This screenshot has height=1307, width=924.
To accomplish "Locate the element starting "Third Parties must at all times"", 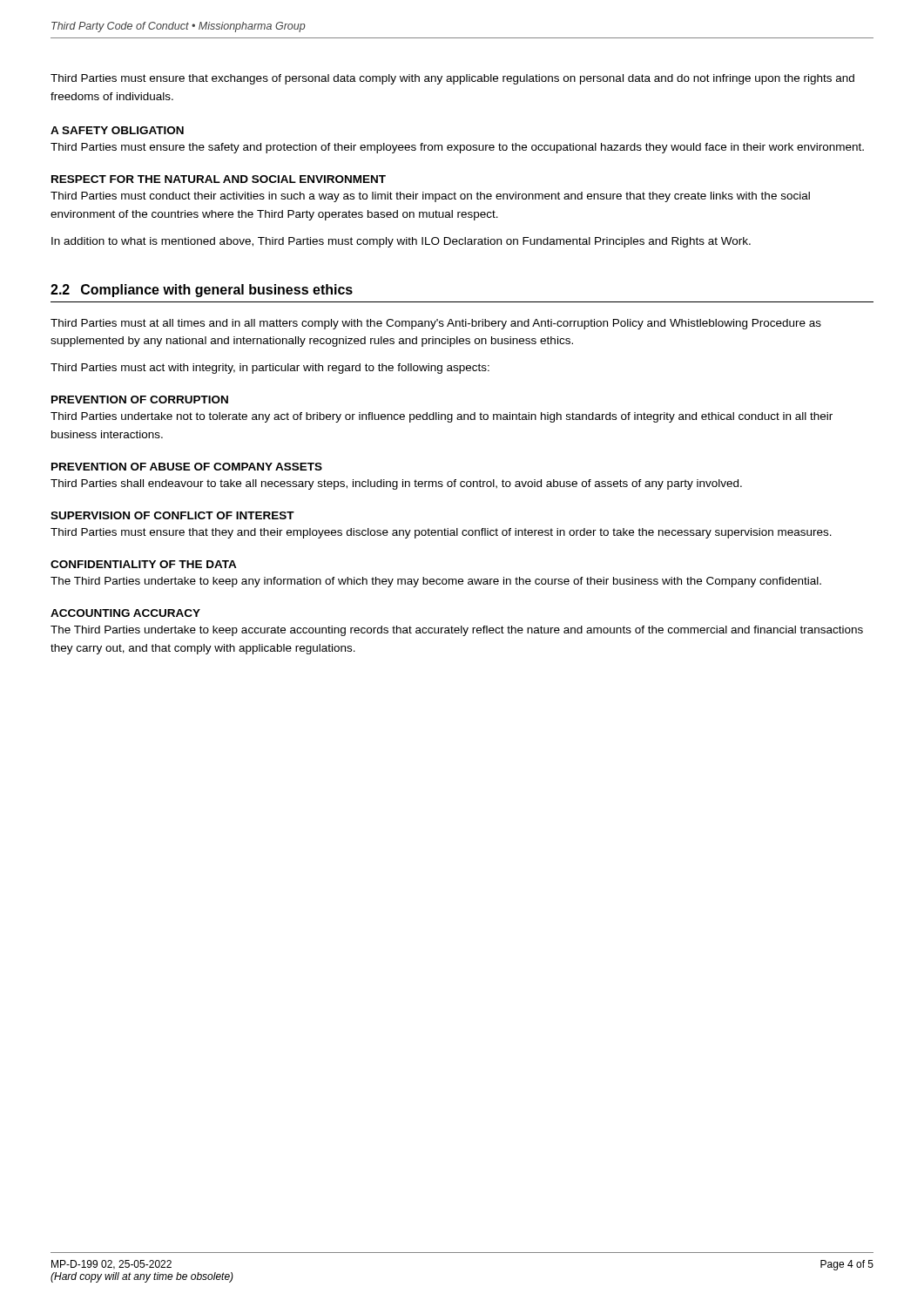I will [436, 332].
